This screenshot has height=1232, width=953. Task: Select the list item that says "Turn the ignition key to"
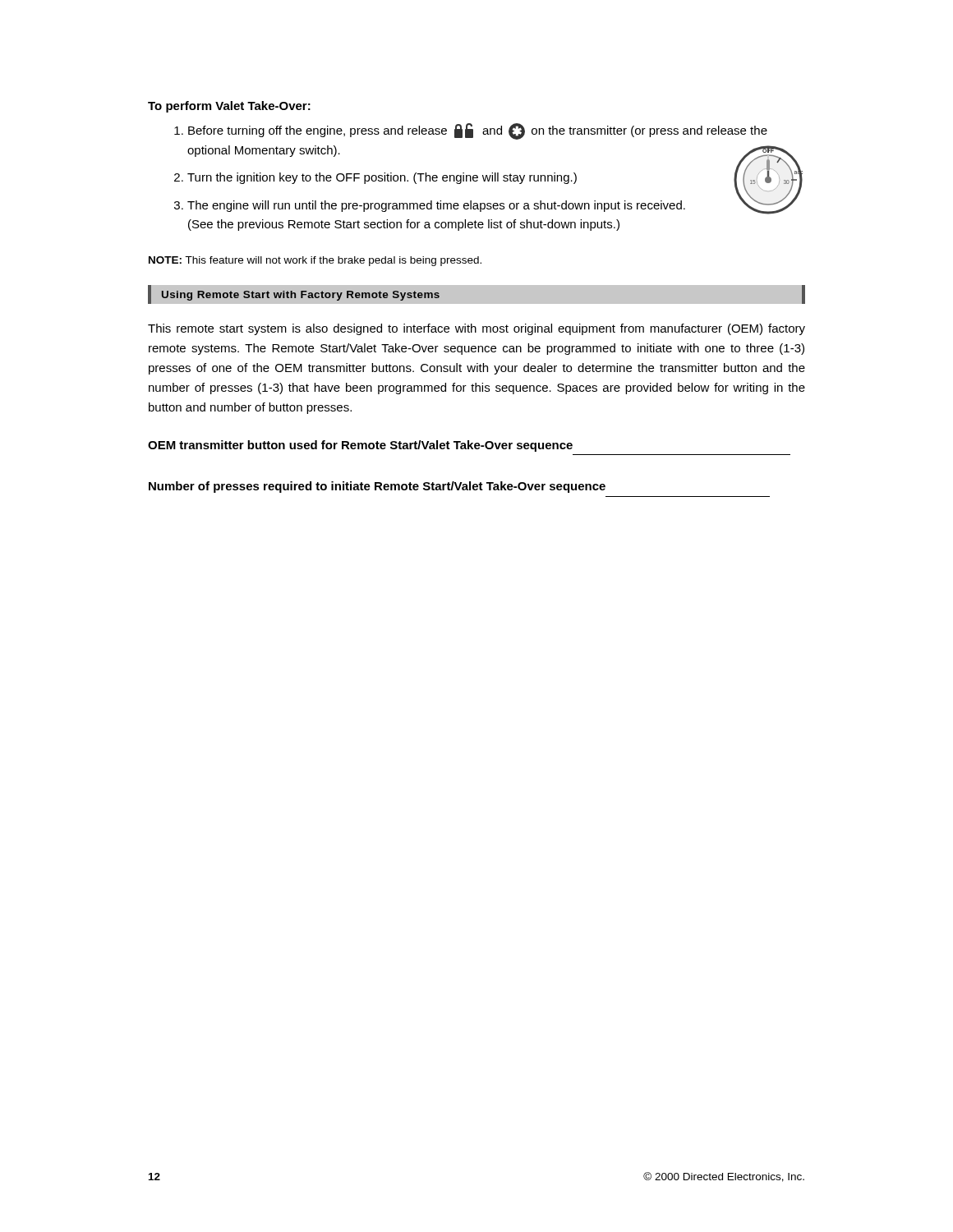(382, 177)
